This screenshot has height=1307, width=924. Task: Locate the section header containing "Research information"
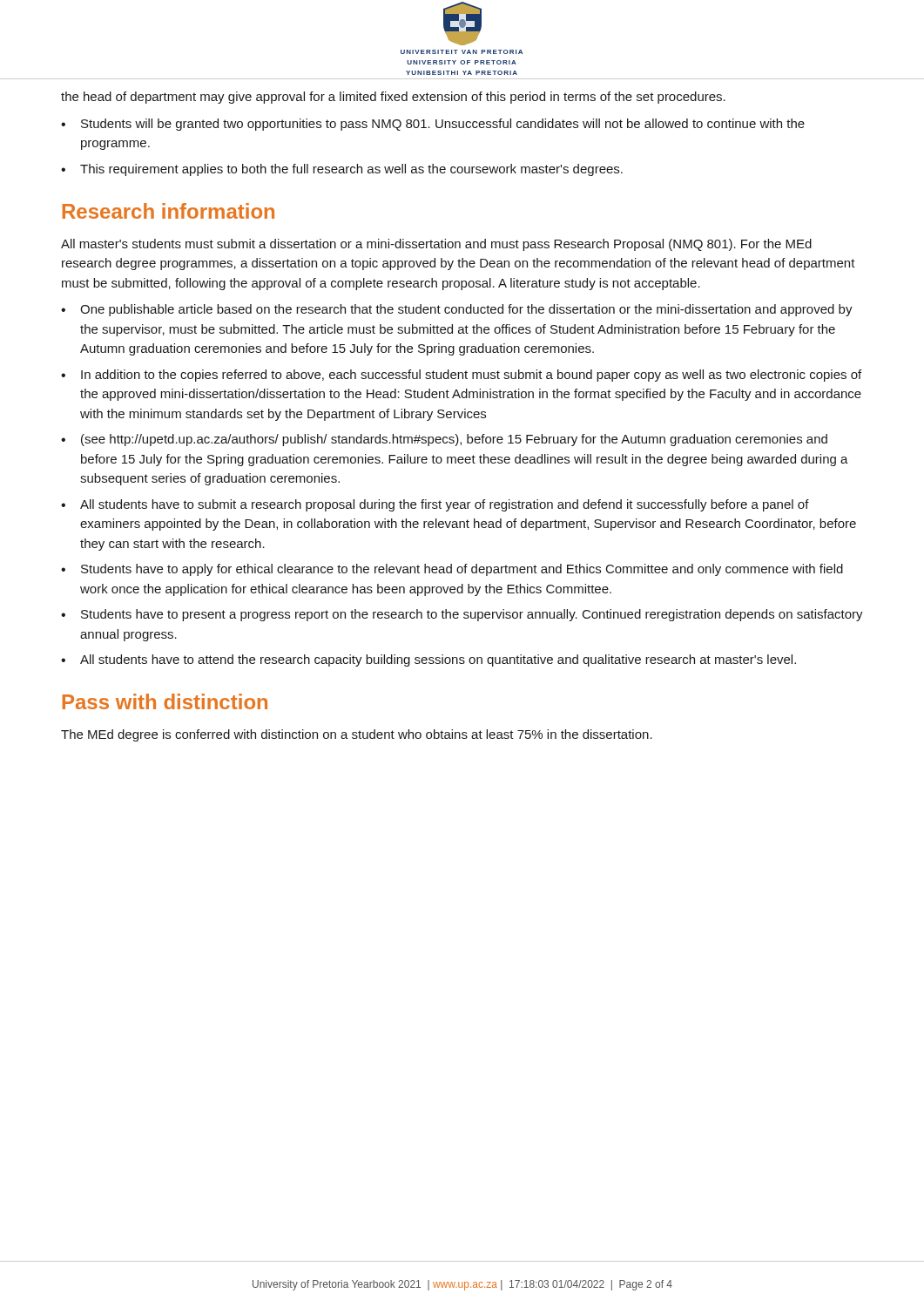tap(168, 211)
